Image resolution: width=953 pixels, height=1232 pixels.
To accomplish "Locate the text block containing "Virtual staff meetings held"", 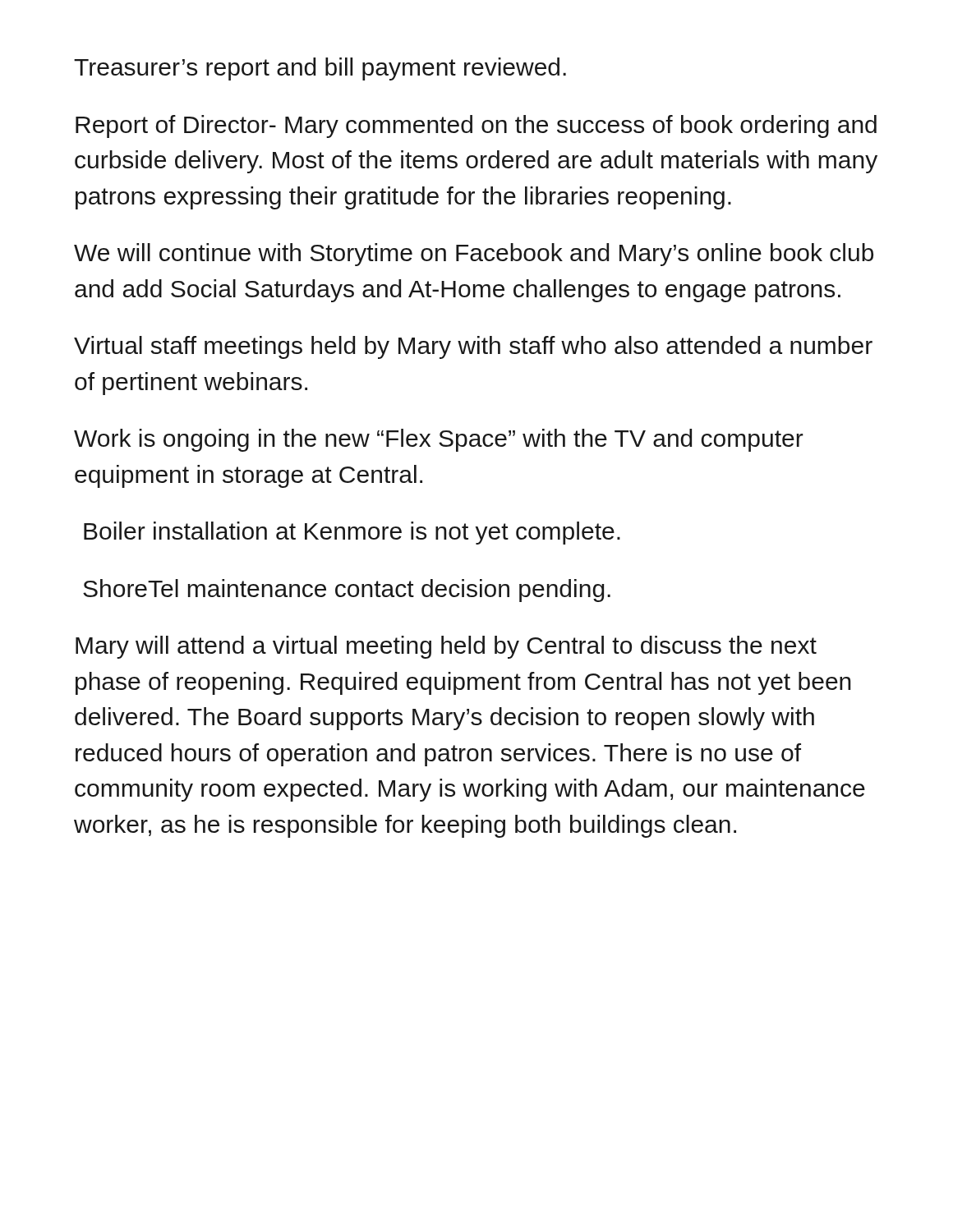I will click(473, 363).
